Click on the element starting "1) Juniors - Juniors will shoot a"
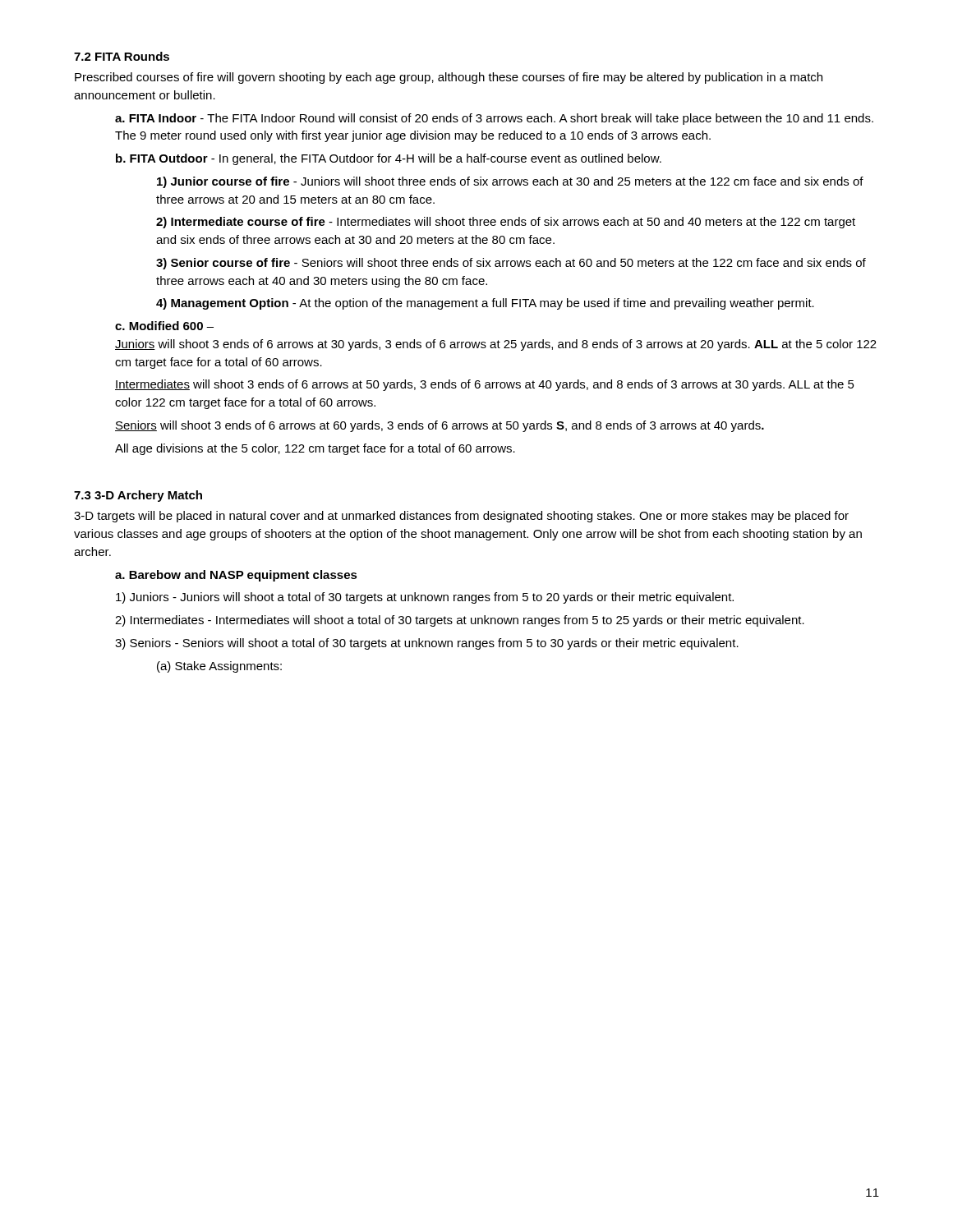The height and width of the screenshot is (1232, 953). click(x=425, y=597)
